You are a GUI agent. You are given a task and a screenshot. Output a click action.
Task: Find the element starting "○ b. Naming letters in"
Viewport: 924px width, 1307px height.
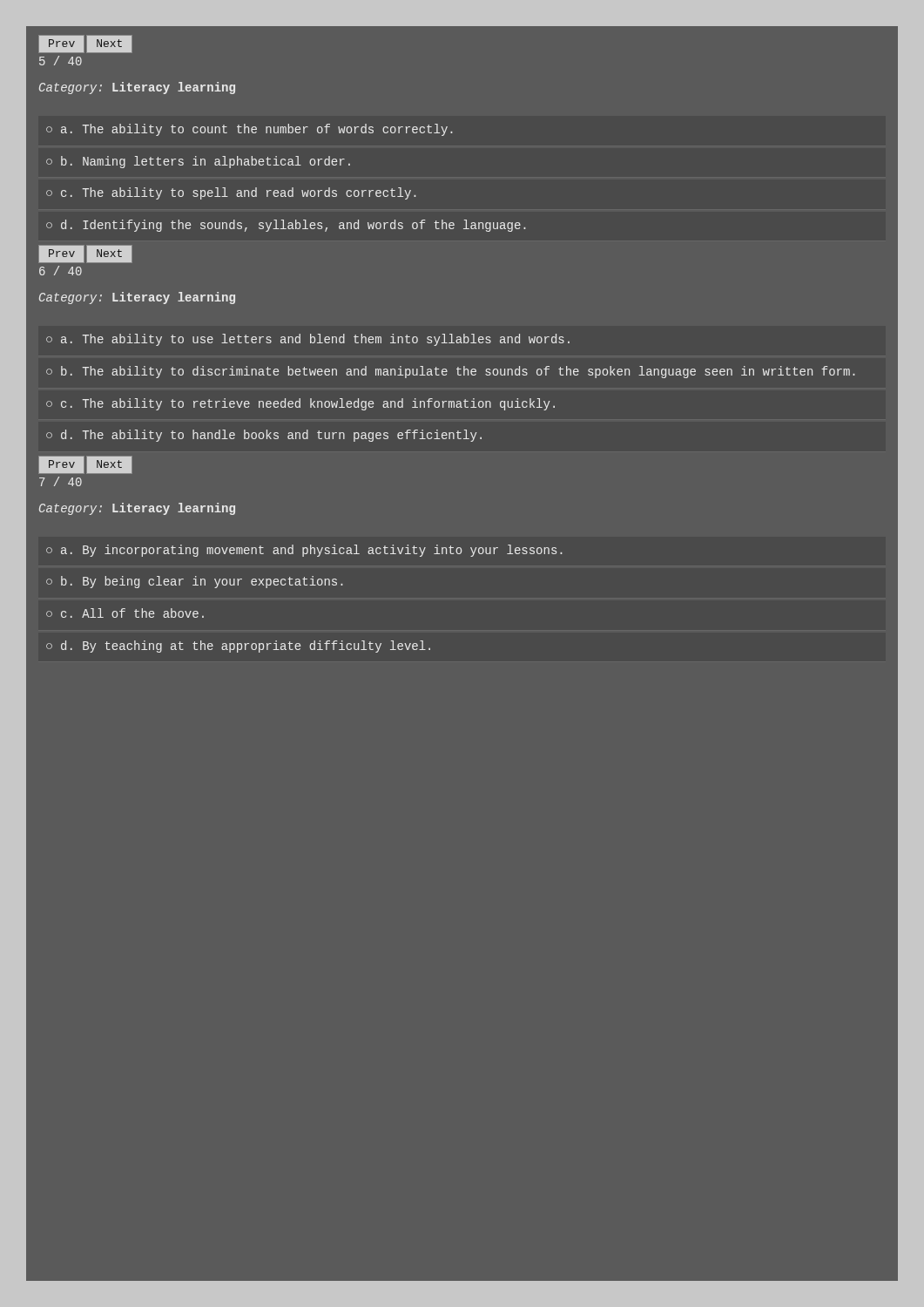(x=199, y=162)
